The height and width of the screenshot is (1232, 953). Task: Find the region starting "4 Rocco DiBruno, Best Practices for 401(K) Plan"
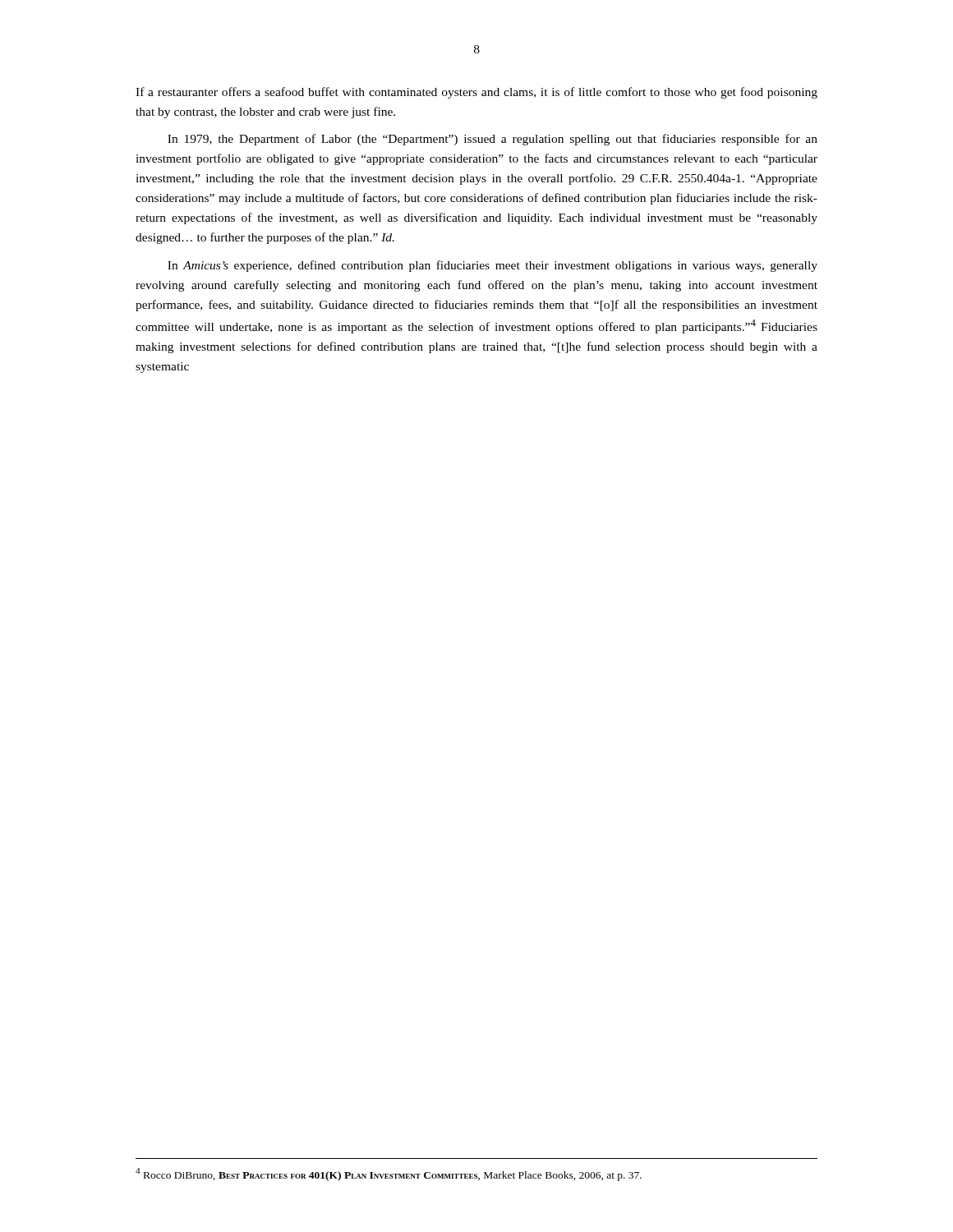(x=389, y=1173)
